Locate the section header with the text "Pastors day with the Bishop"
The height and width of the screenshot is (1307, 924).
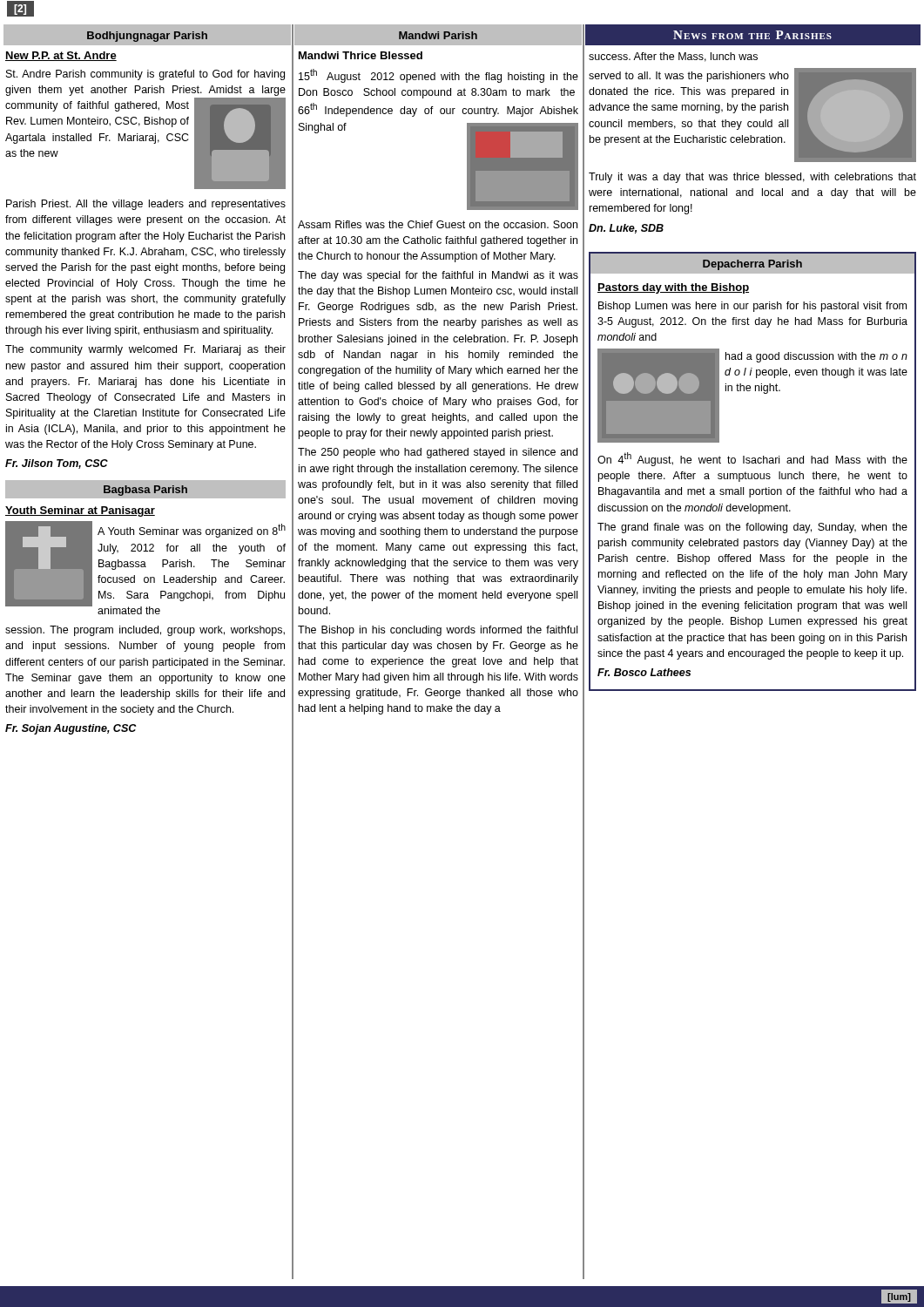click(673, 287)
